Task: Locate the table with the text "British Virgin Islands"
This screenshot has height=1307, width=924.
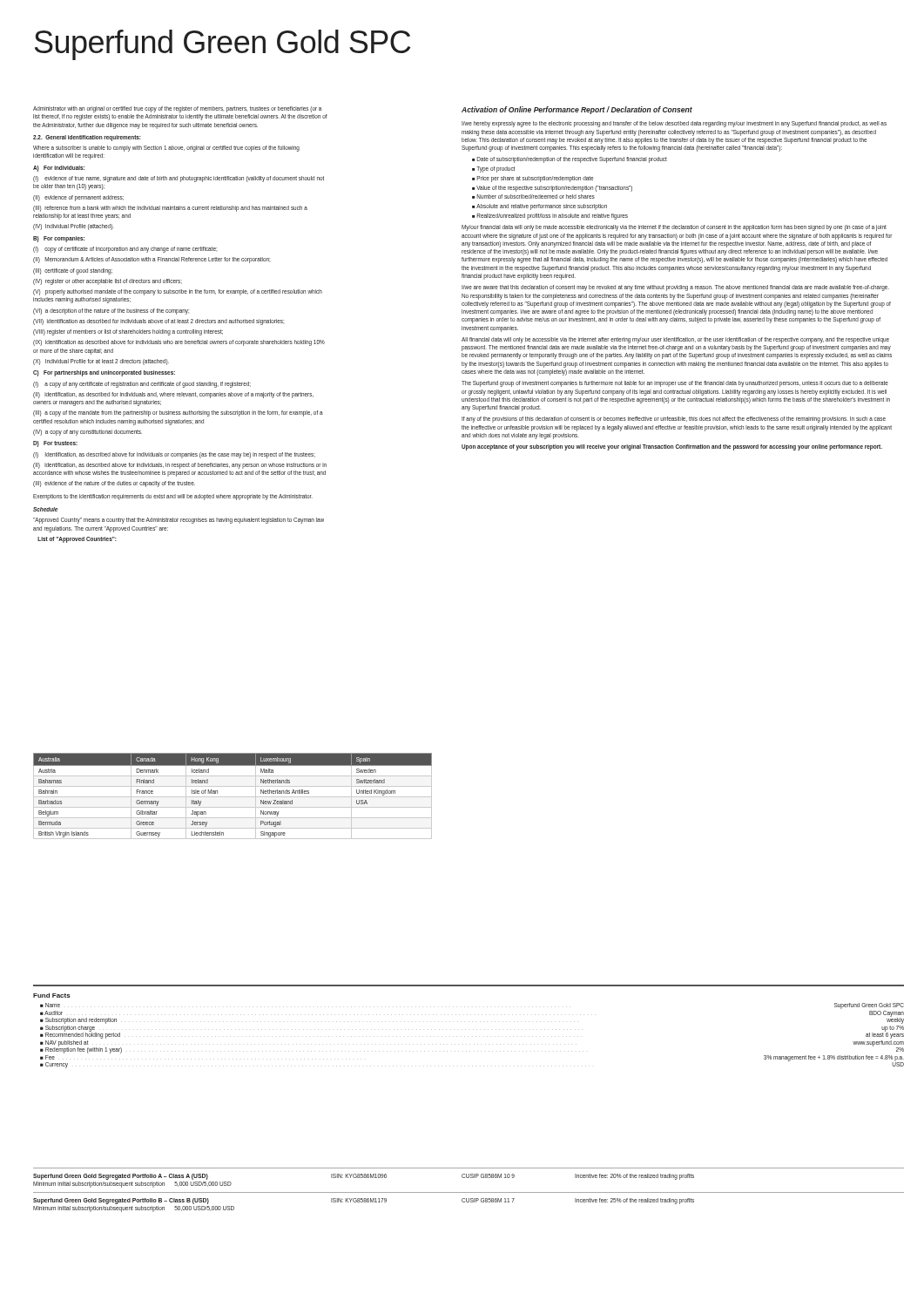Action: click(233, 794)
